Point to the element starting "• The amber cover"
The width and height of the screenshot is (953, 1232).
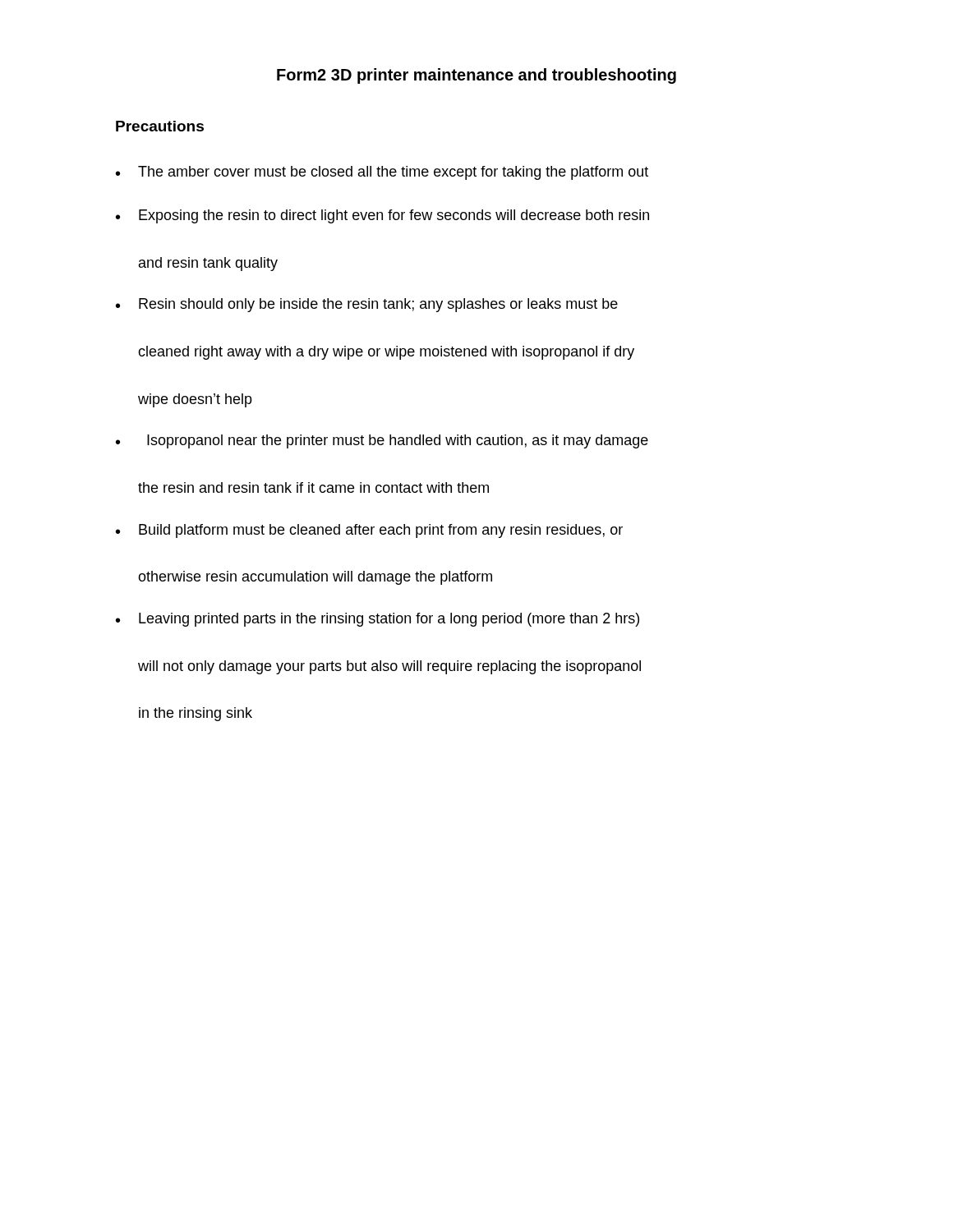pyautogui.click(x=476, y=173)
